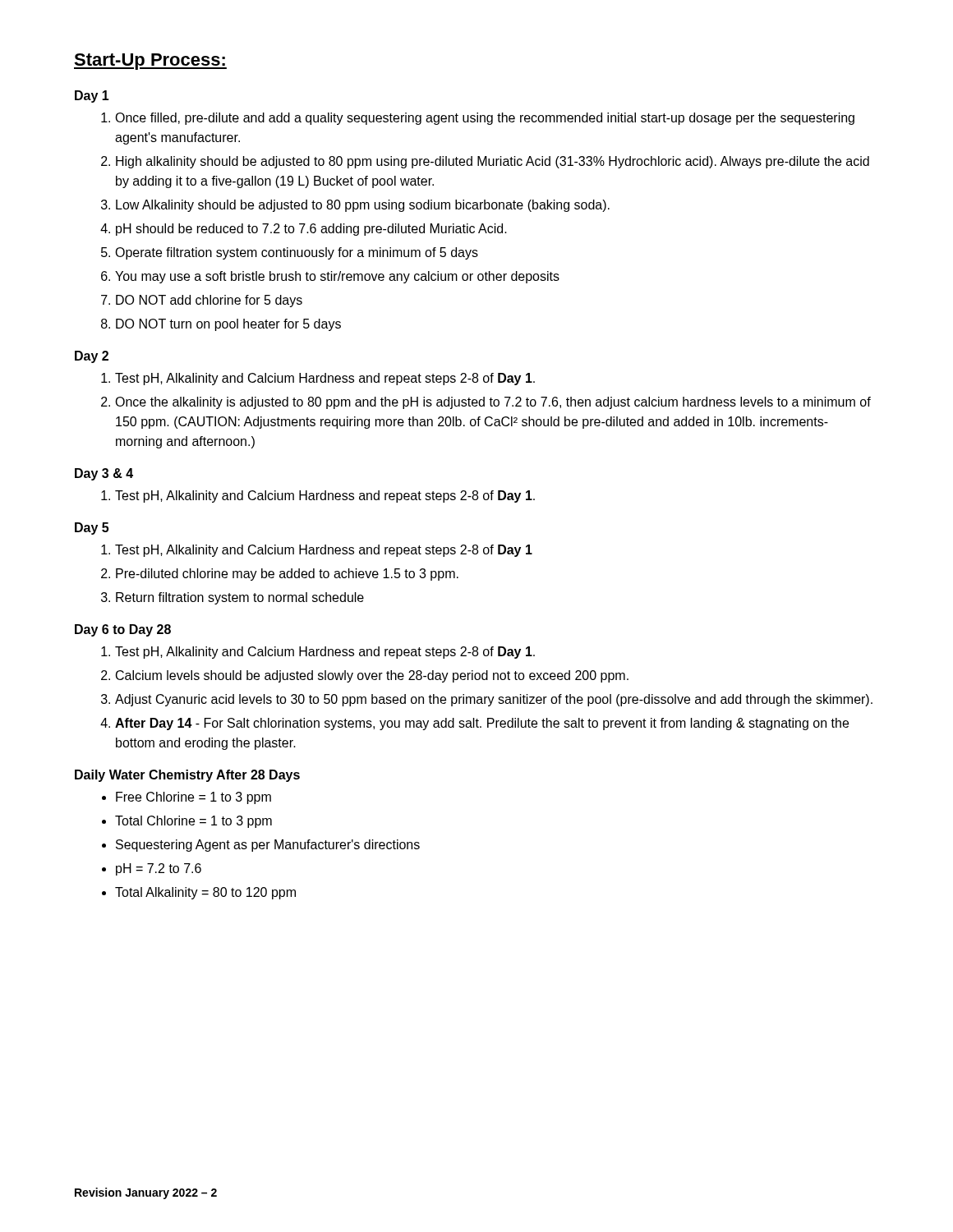Point to the text starting "Start-Up Process:"
This screenshot has height=1232, width=953.
point(150,60)
